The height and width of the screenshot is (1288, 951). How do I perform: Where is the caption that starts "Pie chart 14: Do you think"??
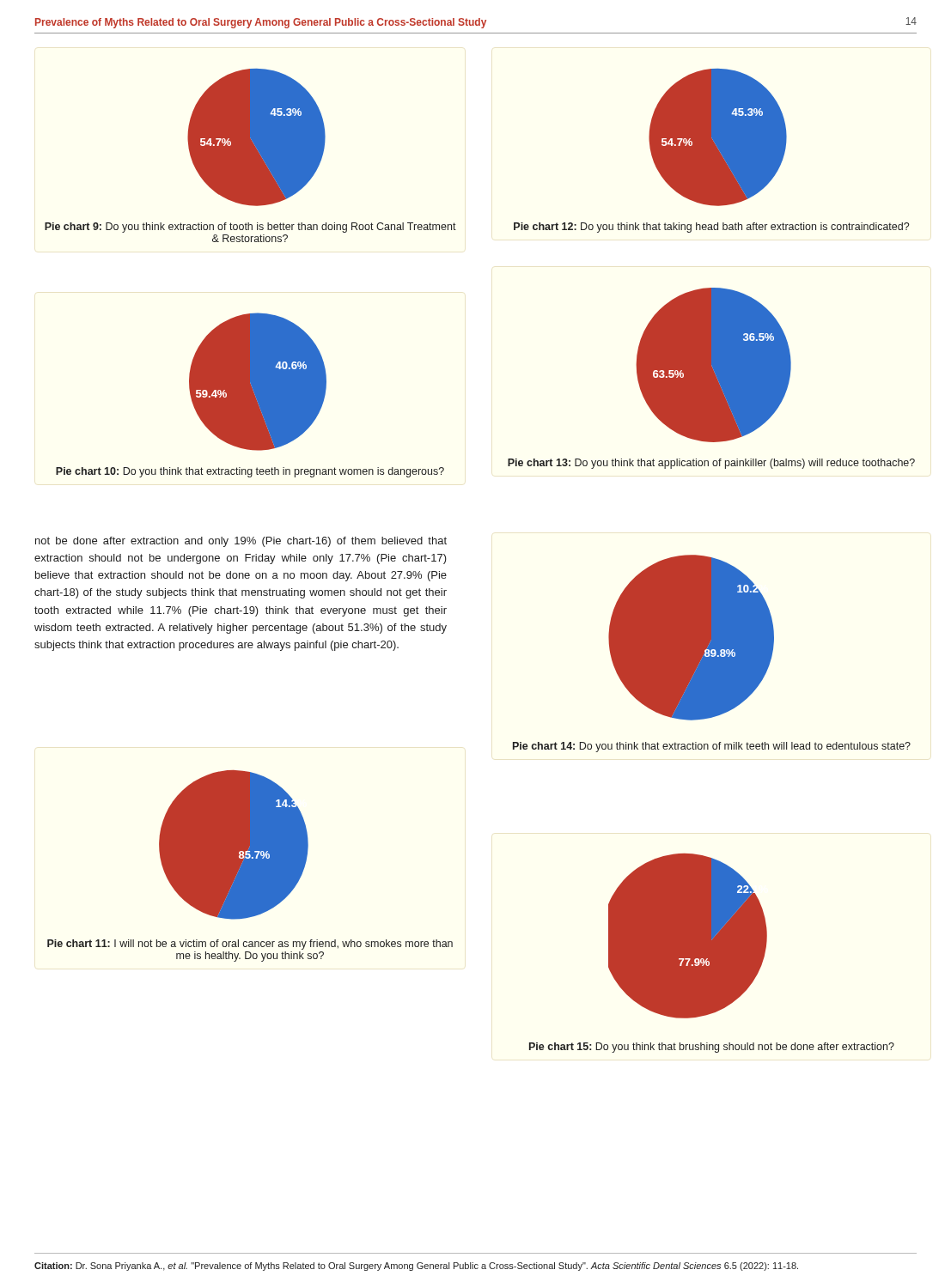[711, 746]
